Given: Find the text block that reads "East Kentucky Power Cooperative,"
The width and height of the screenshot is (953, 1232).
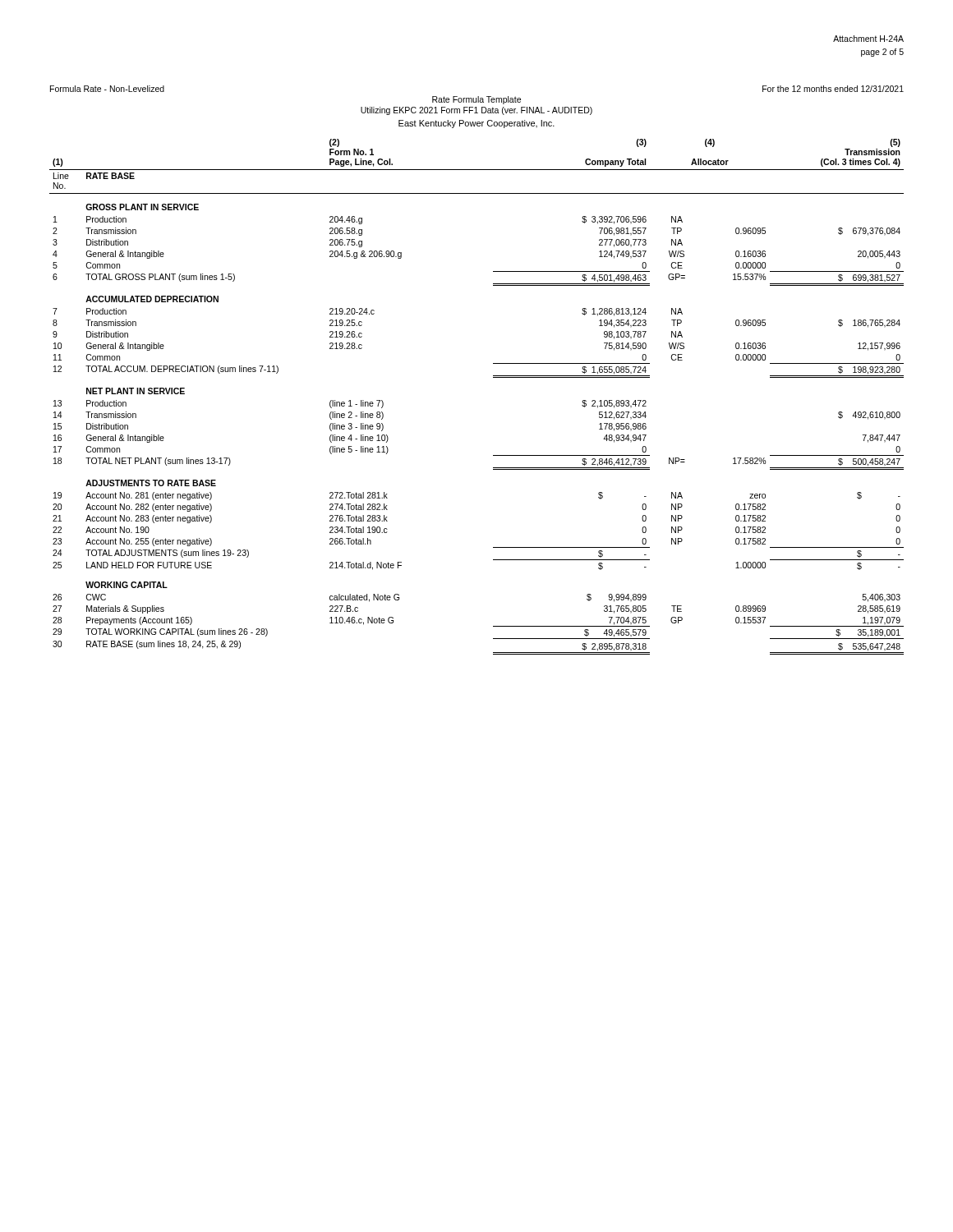Looking at the screenshot, I should point(476,123).
